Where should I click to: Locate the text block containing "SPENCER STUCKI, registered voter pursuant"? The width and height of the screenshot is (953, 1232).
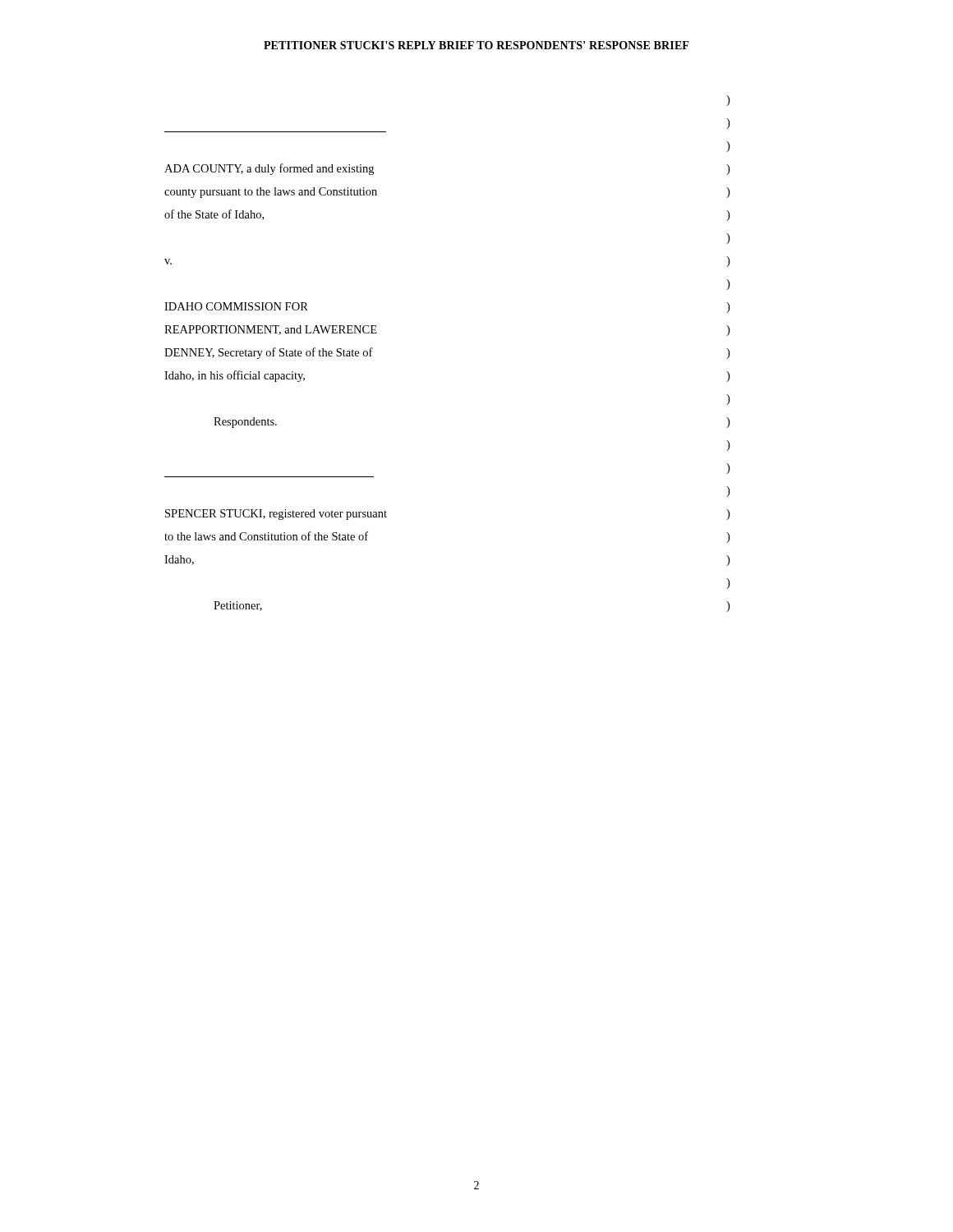(x=273, y=515)
